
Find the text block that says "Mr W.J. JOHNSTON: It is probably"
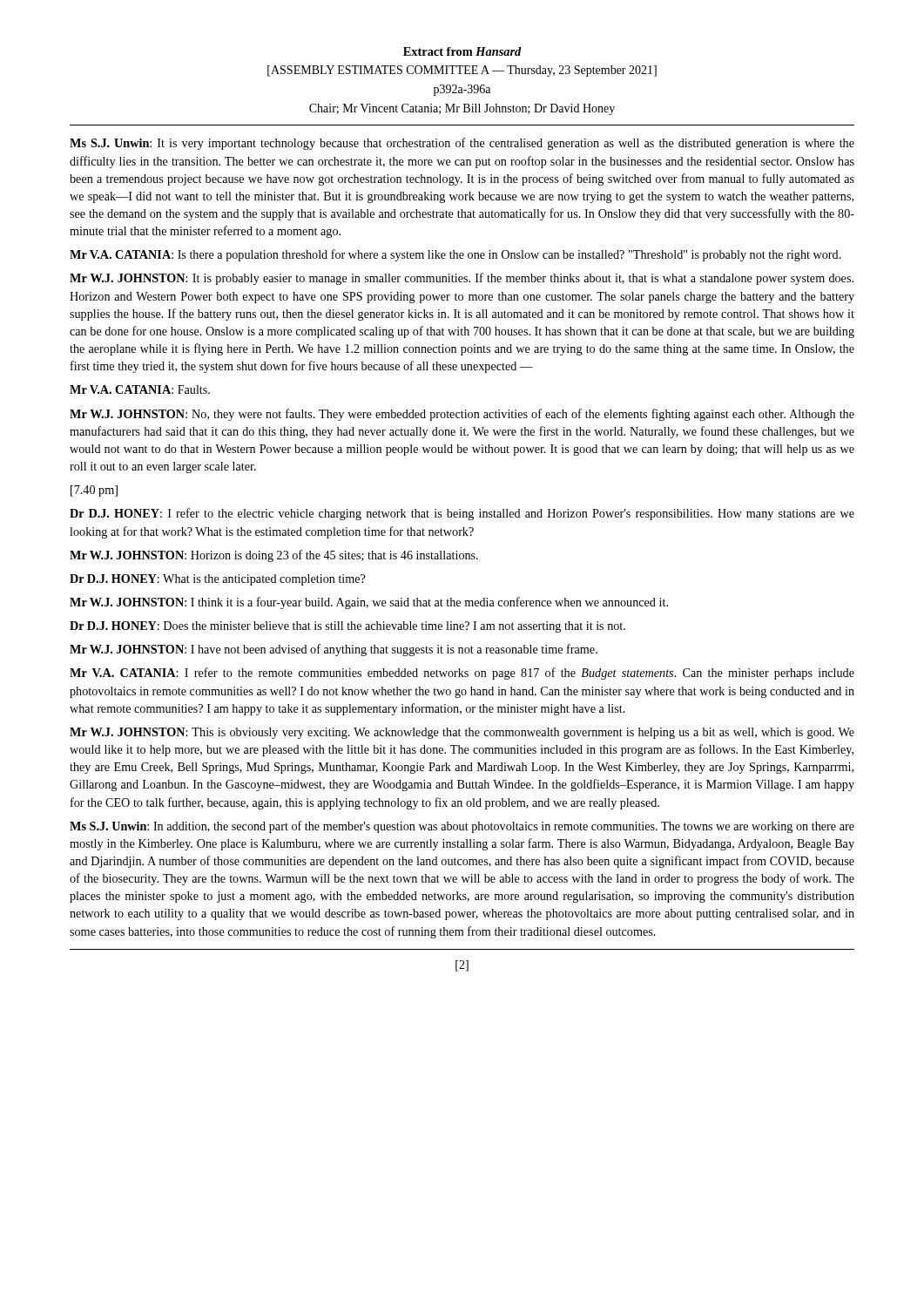pyautogui.click(x=462, y=322)
